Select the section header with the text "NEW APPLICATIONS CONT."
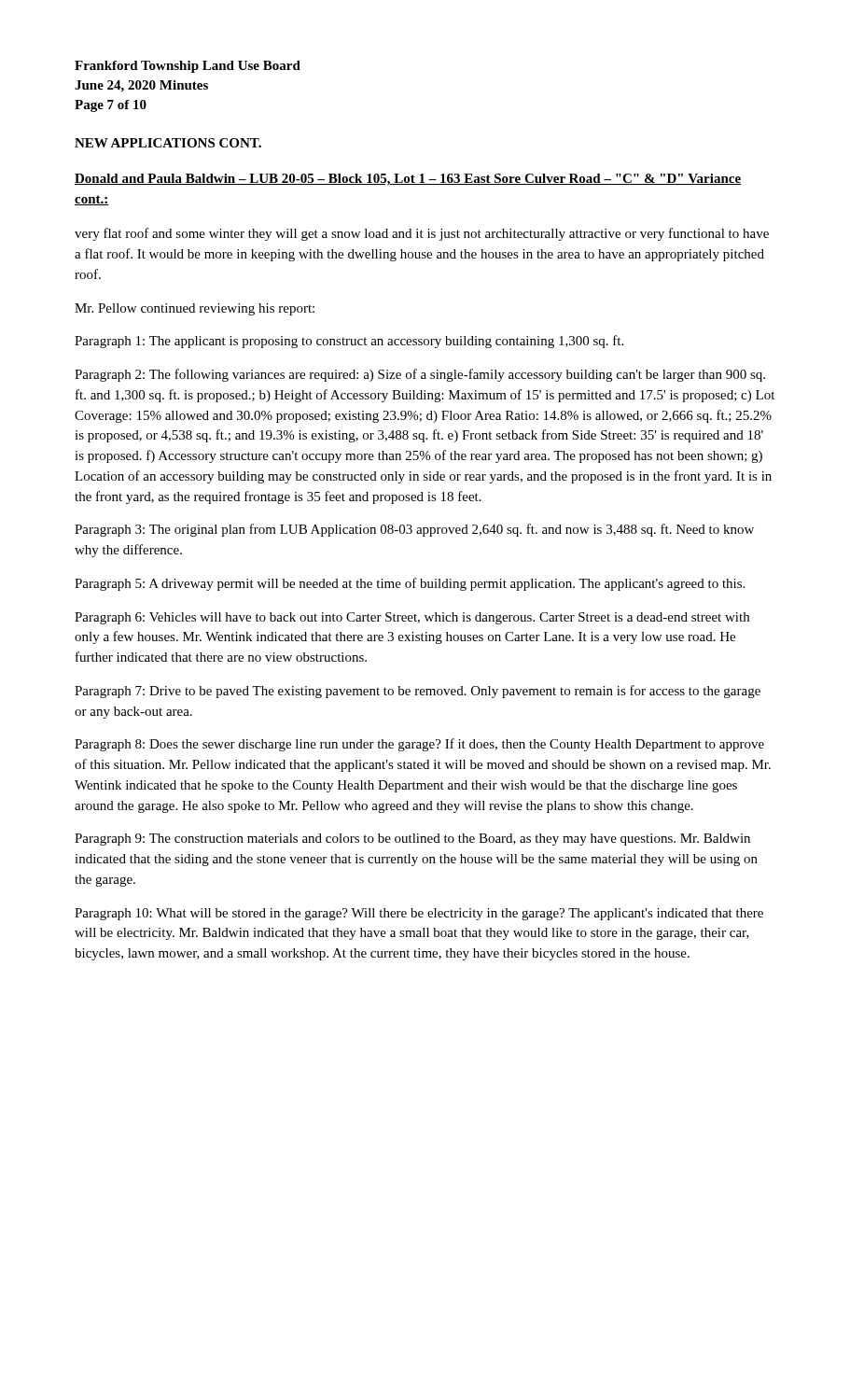 click(168, 143)
